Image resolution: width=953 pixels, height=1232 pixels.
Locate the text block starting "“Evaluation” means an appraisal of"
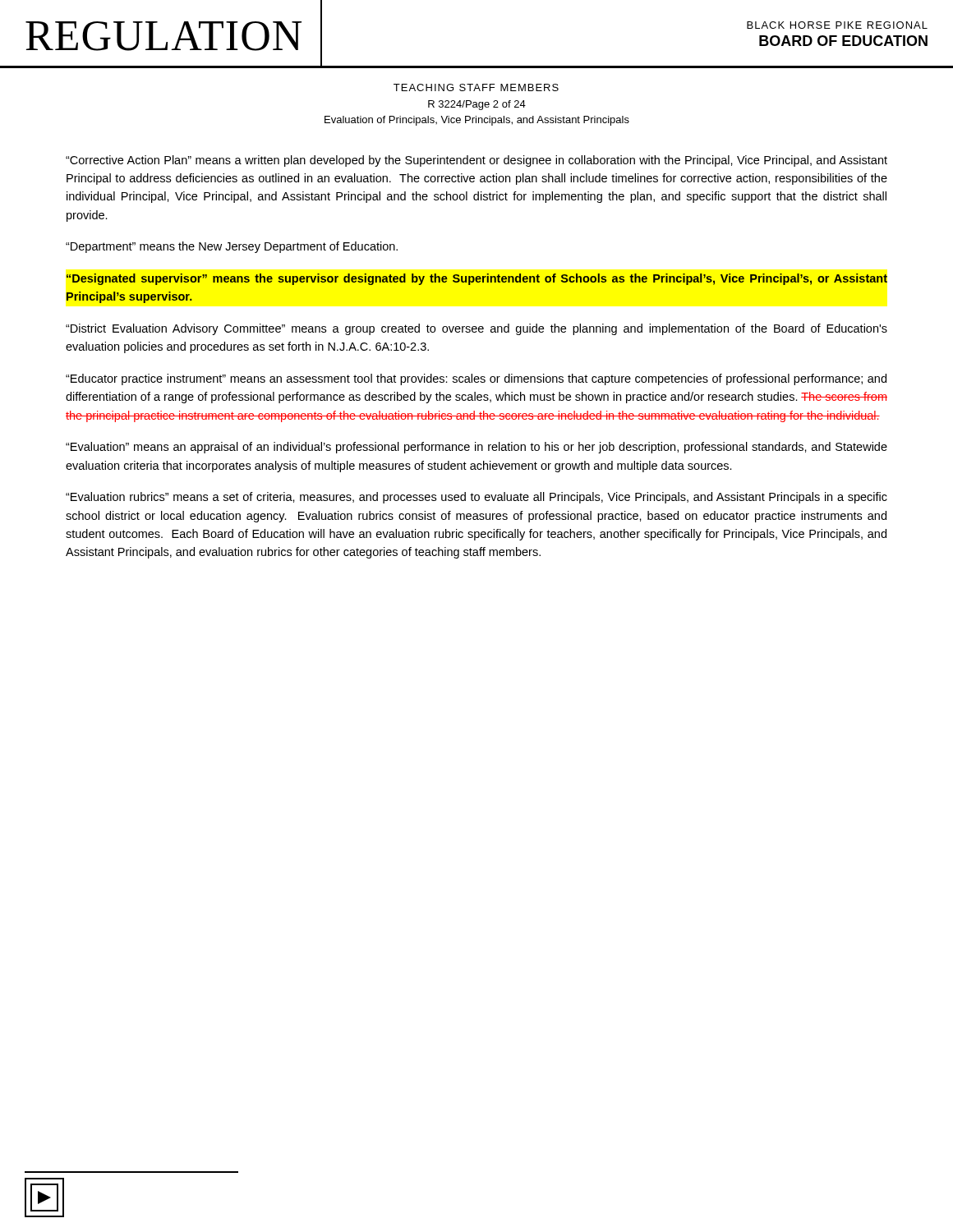[x=476, y=456]
